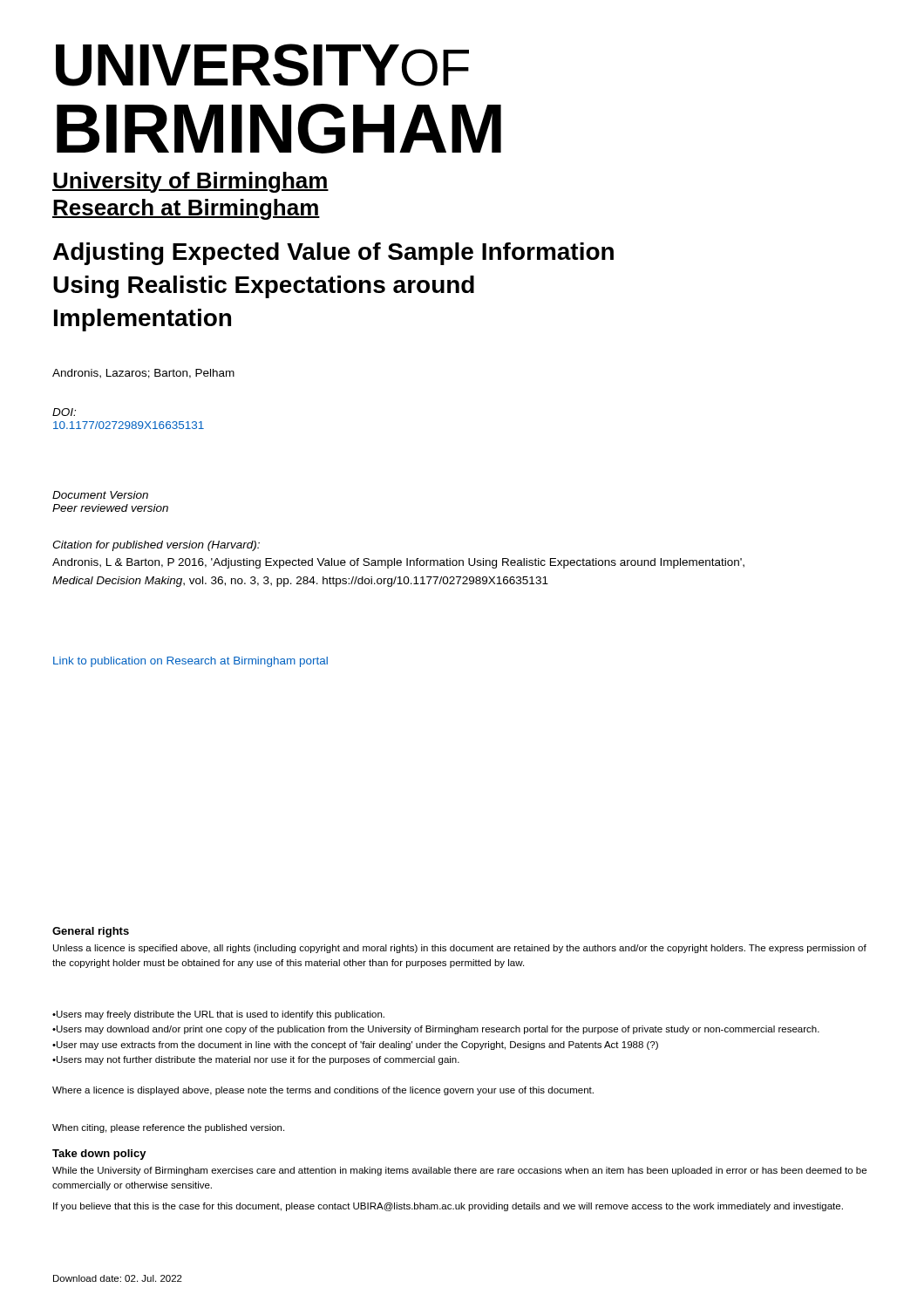Find the block on this page that starts "•Users may download"

point(462,1030)
